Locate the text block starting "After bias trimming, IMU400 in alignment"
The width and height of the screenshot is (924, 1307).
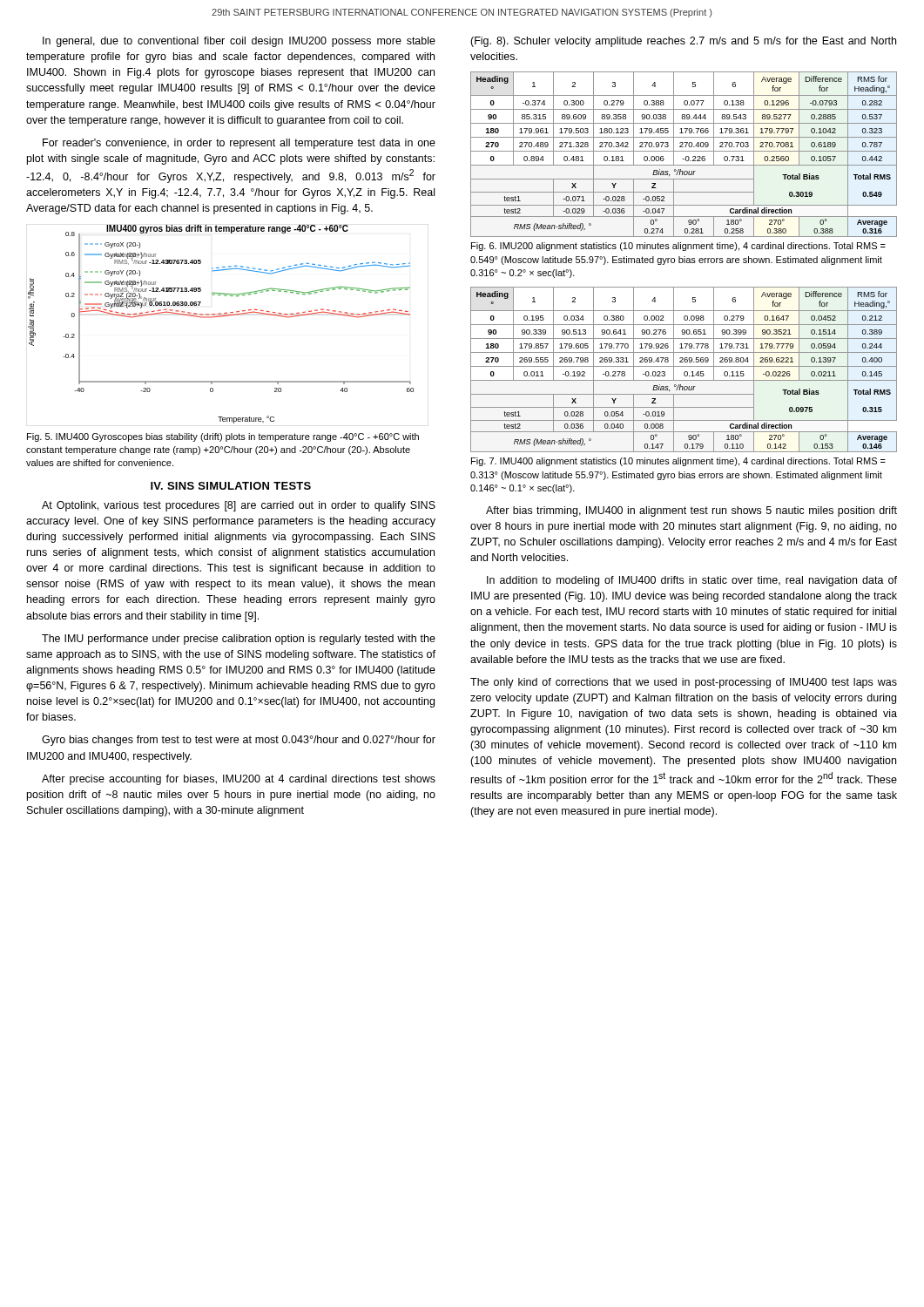tap(684, 534)
